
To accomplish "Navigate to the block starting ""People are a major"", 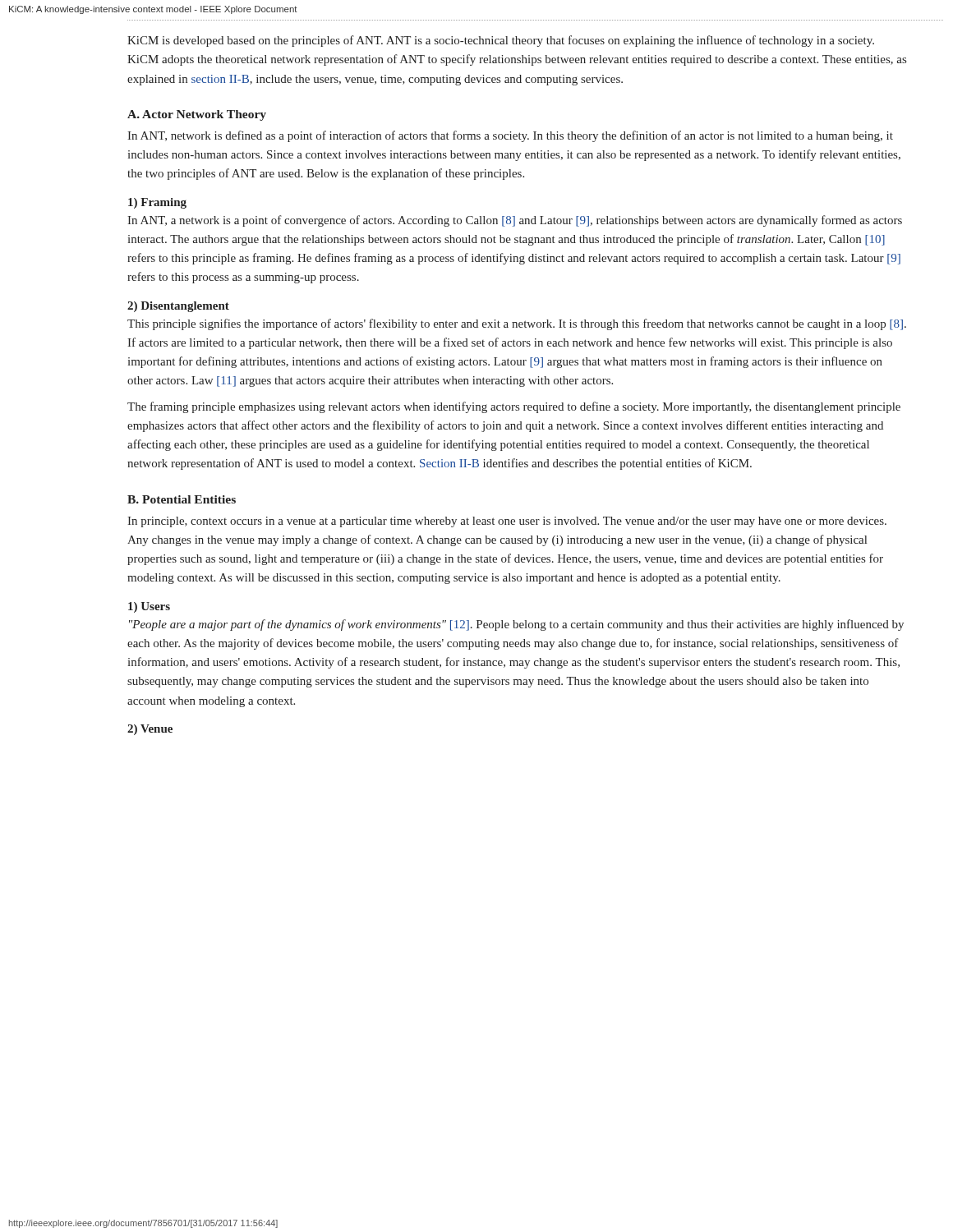I will point(516,662).
